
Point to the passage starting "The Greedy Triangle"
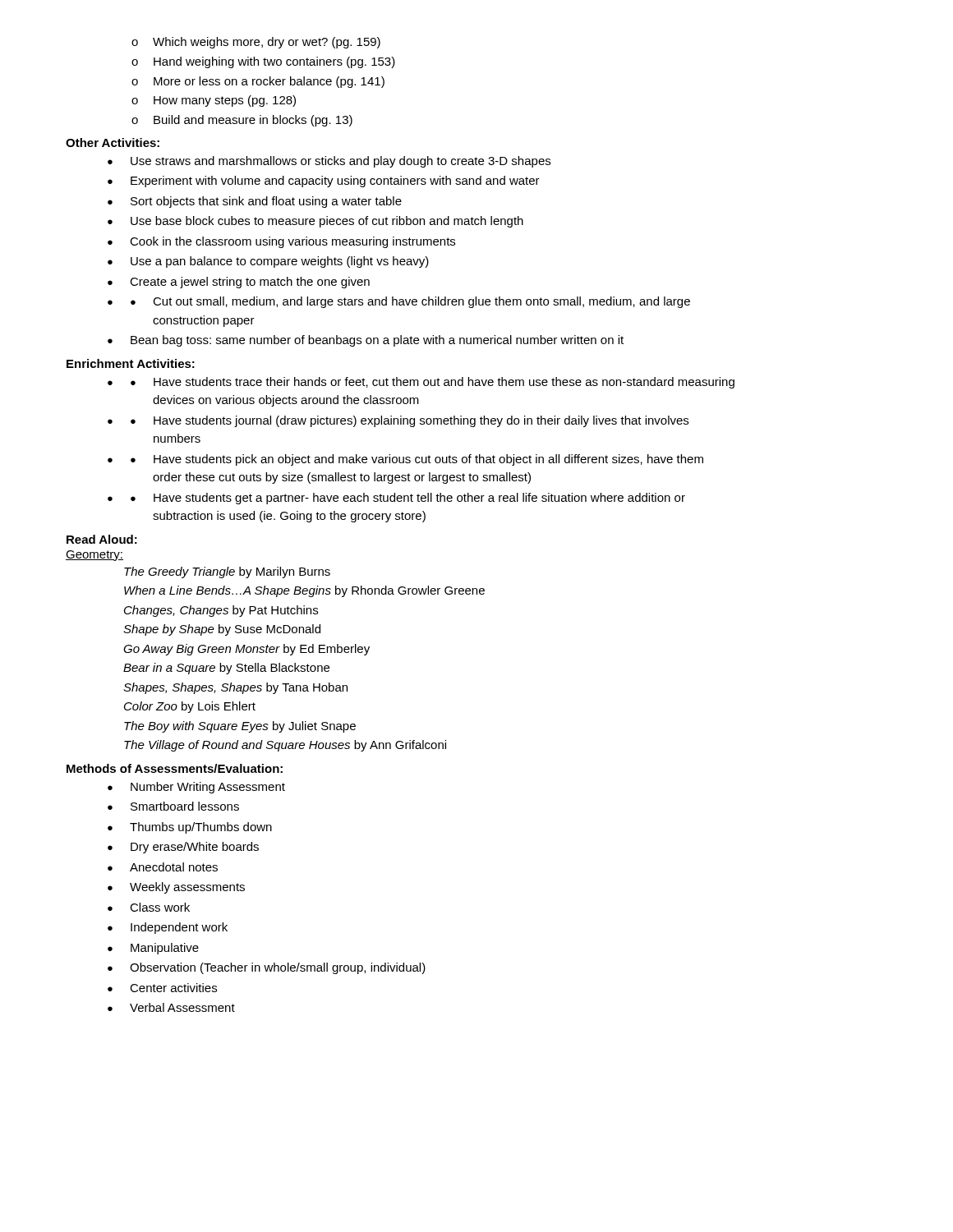pyautogui.click(x=227, y=571)
